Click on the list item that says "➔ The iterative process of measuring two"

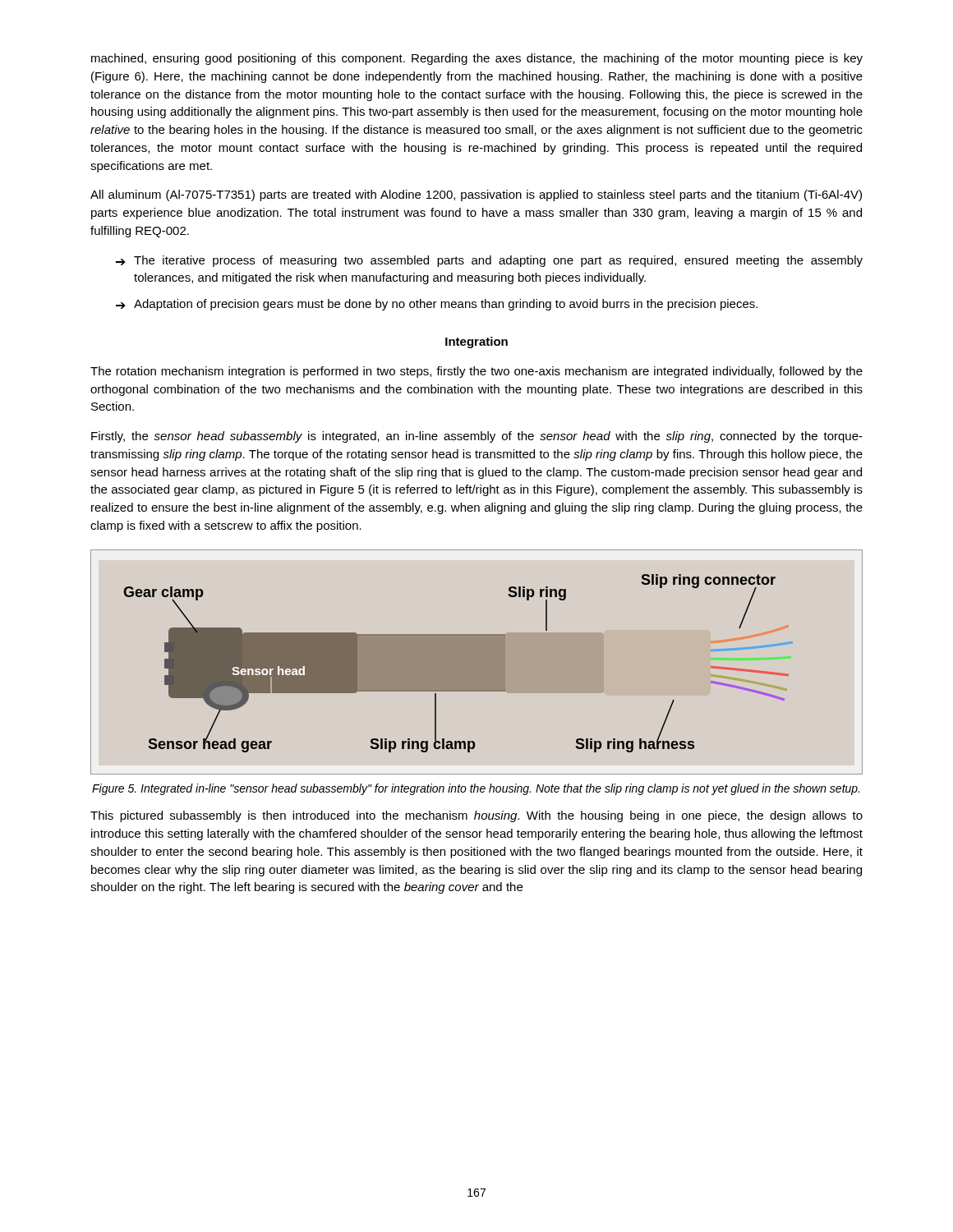pyautogui.click(x=489, y=269)
